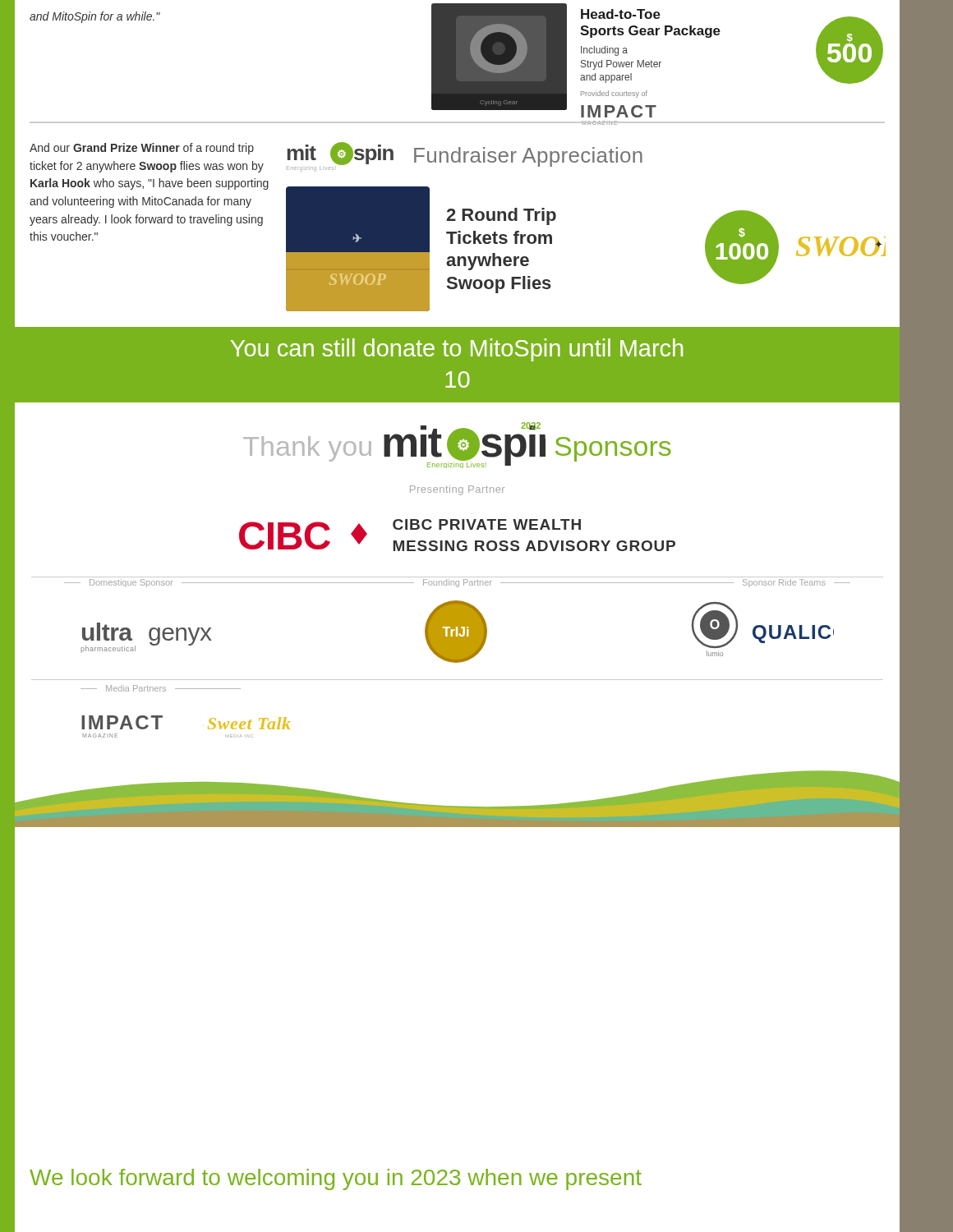Image resolution: width=953 pixels, height=1232 pixels.
Task: Click on the text that says "Founding Partner"
Action: tap(457, 582)
